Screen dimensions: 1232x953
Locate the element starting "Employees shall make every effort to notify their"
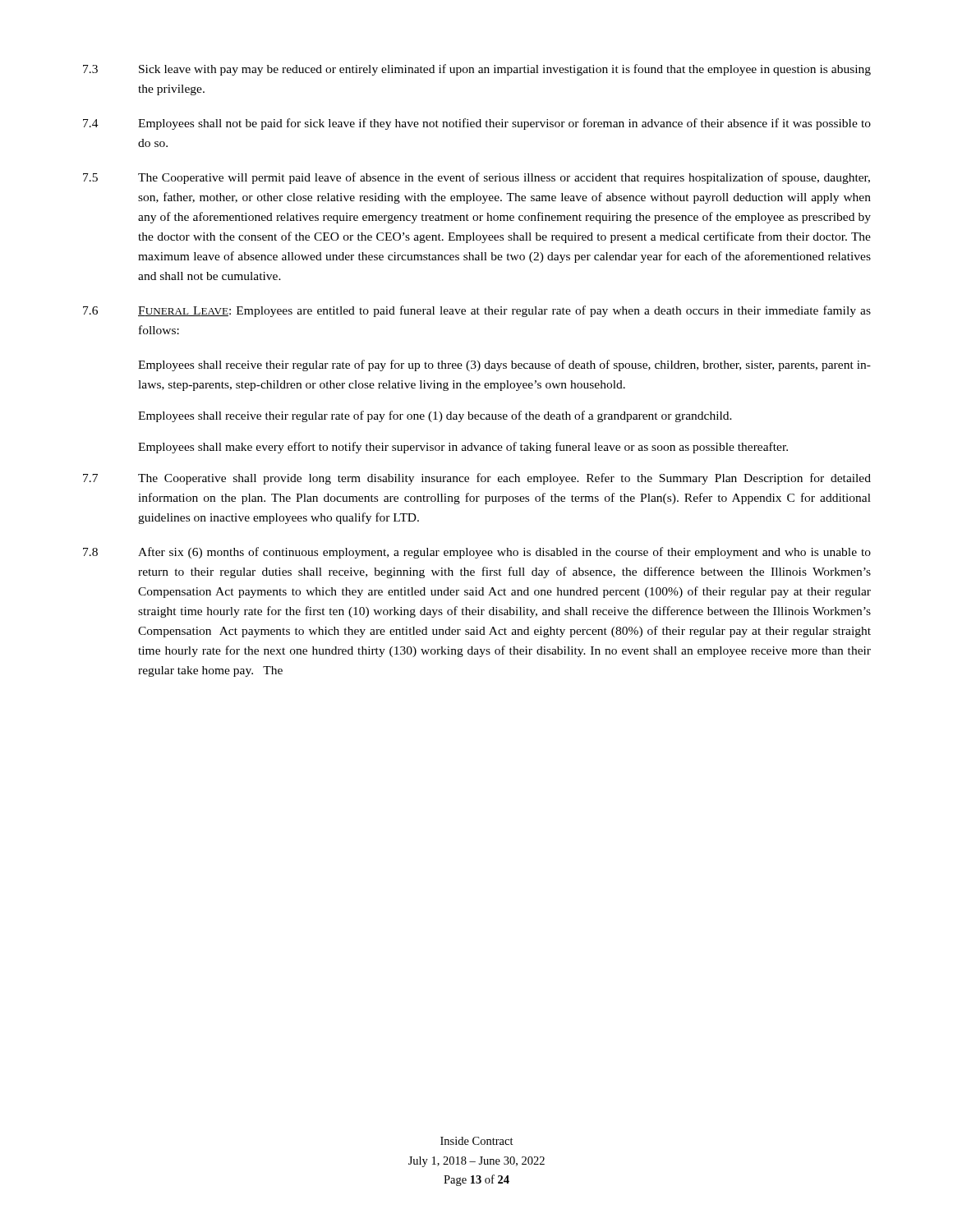[x=463, y=447]
